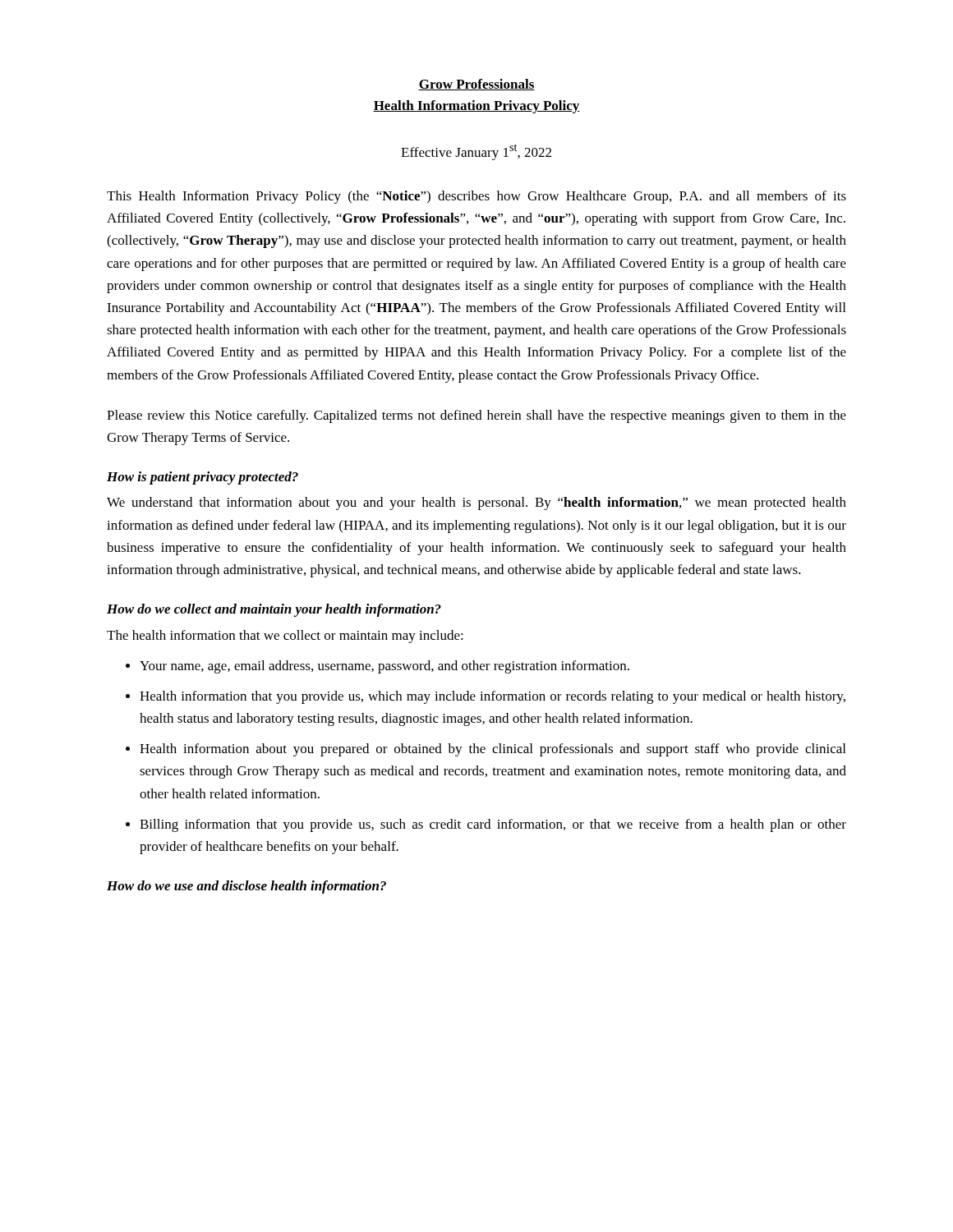The height and width of the screenshot is (1232, 953).
Task: Find the section header on this page that starts "How do we use and disclose health"
Action: (x=247, y=886)
